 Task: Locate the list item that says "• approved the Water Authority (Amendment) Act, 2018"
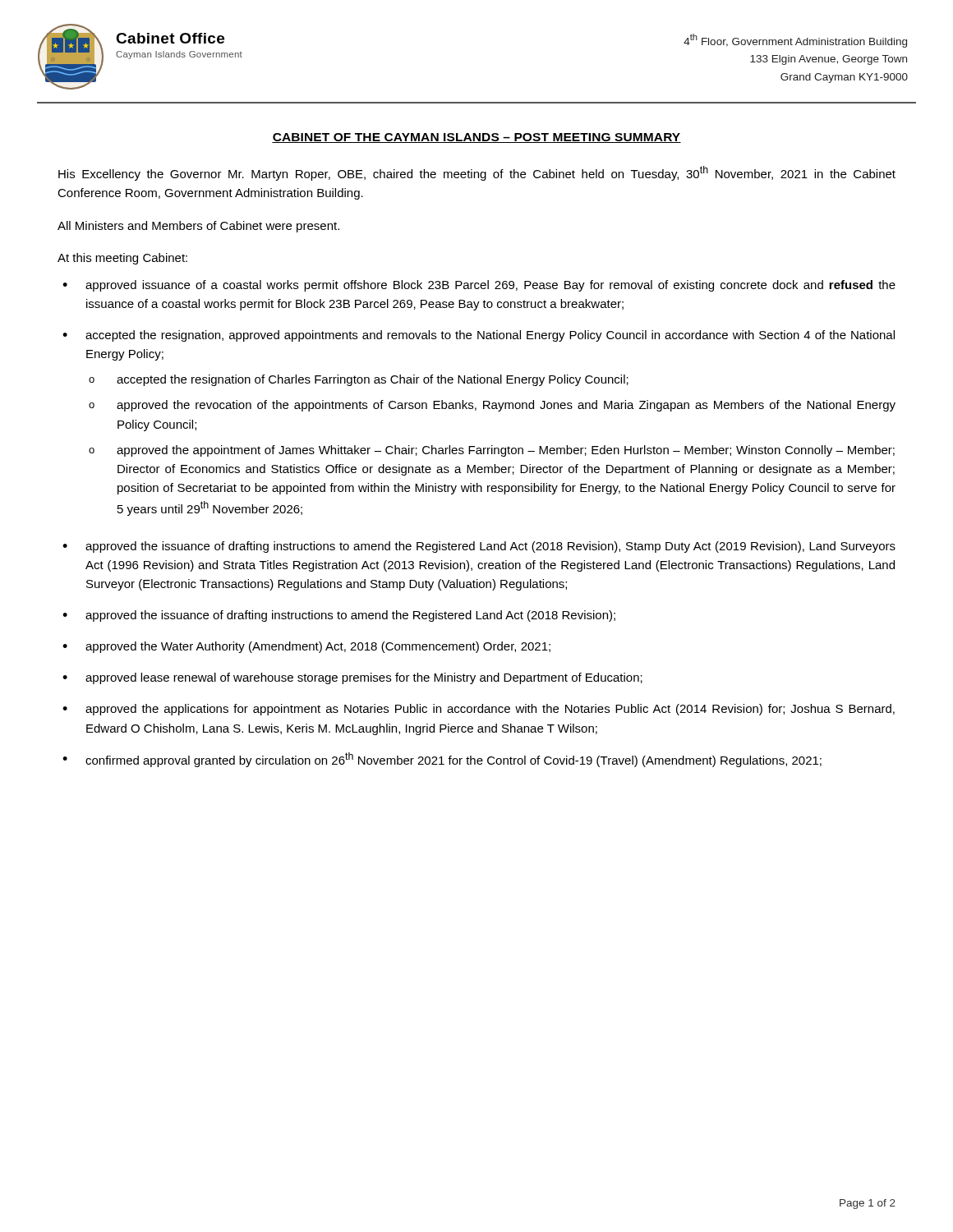[476, 646]
